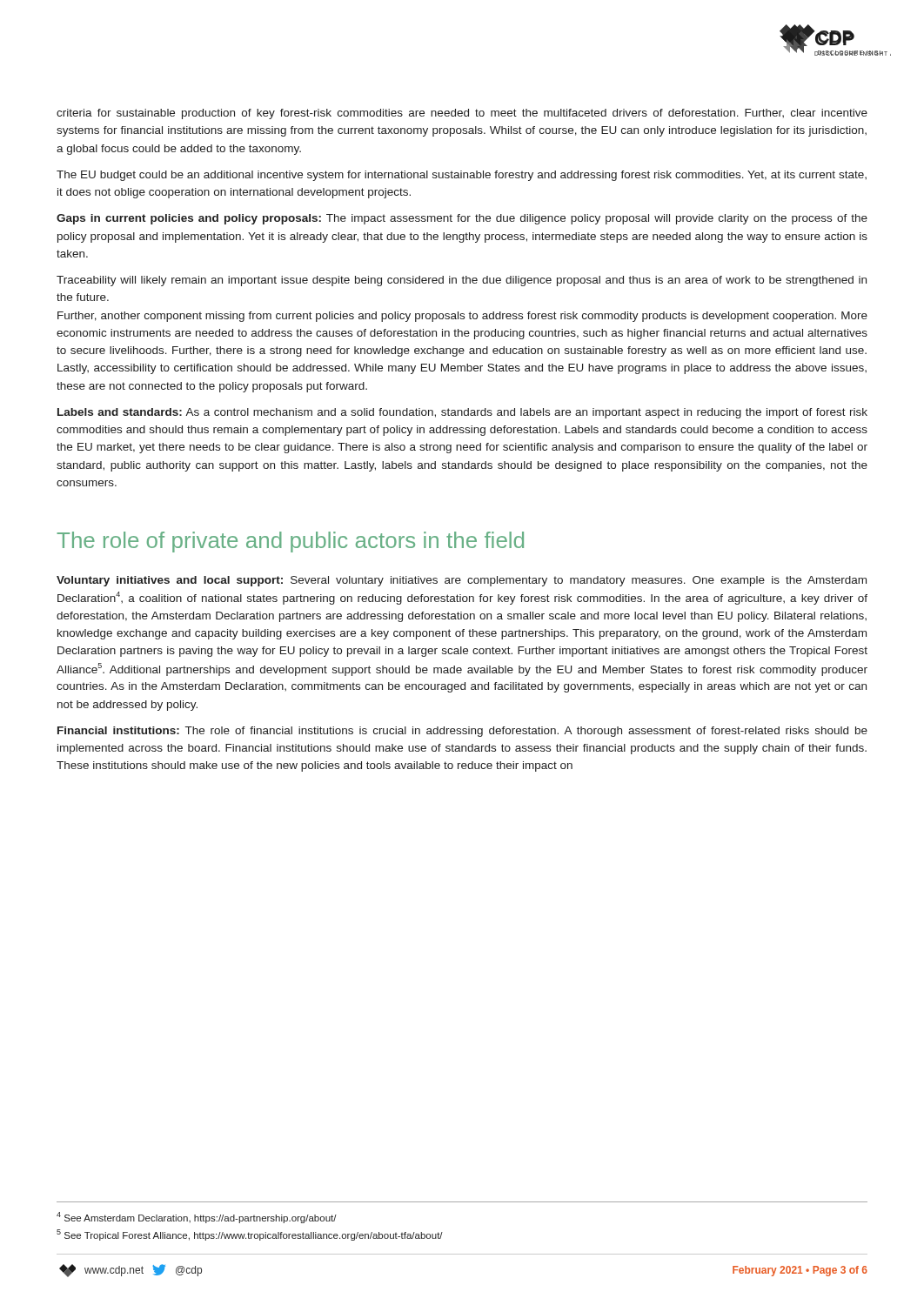Click on the text starting "criteria for sustainable production"

(x=462, y=114)
